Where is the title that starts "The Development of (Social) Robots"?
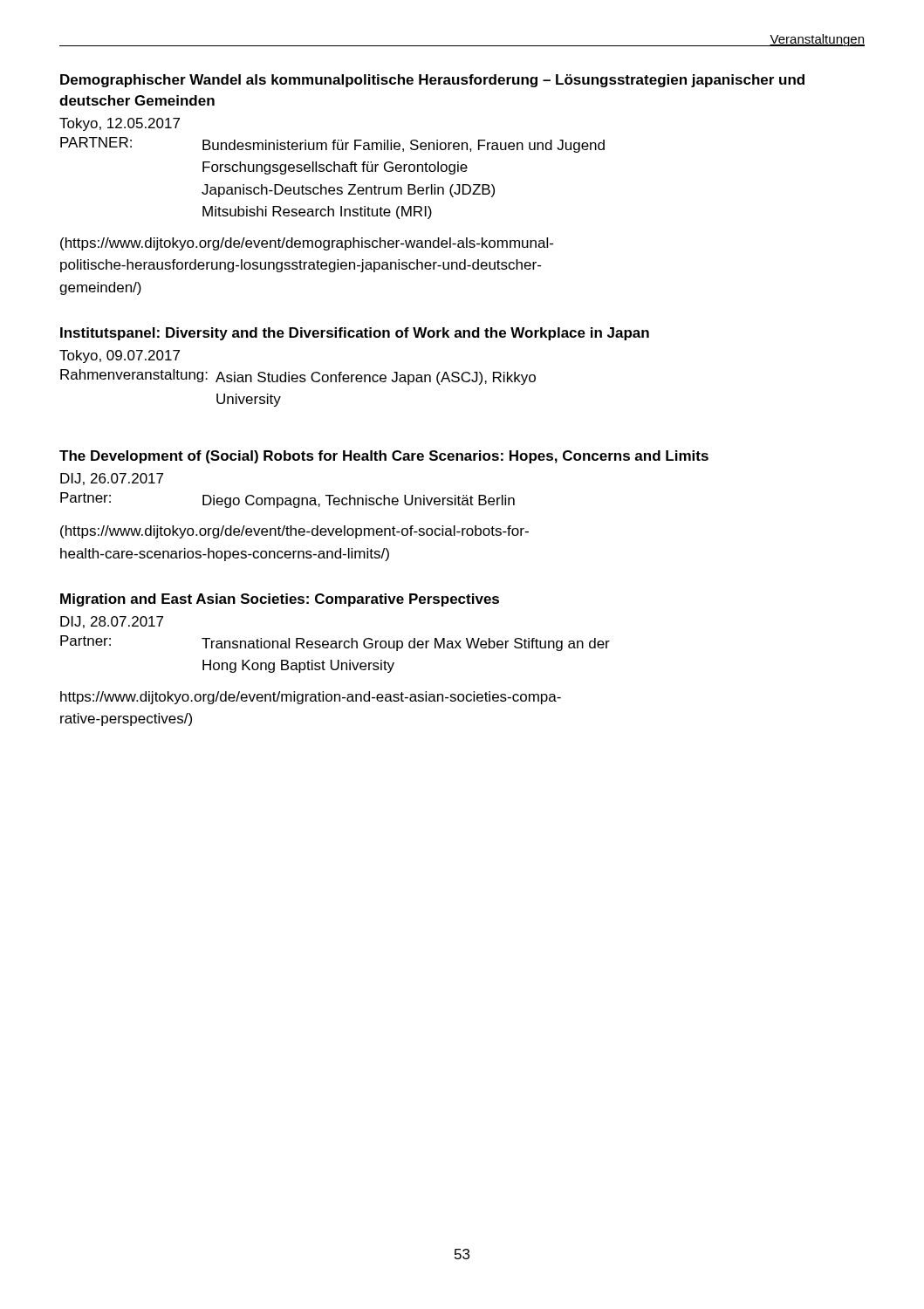This screenshot has width=924, height=1309. click(x=384, y=456)
